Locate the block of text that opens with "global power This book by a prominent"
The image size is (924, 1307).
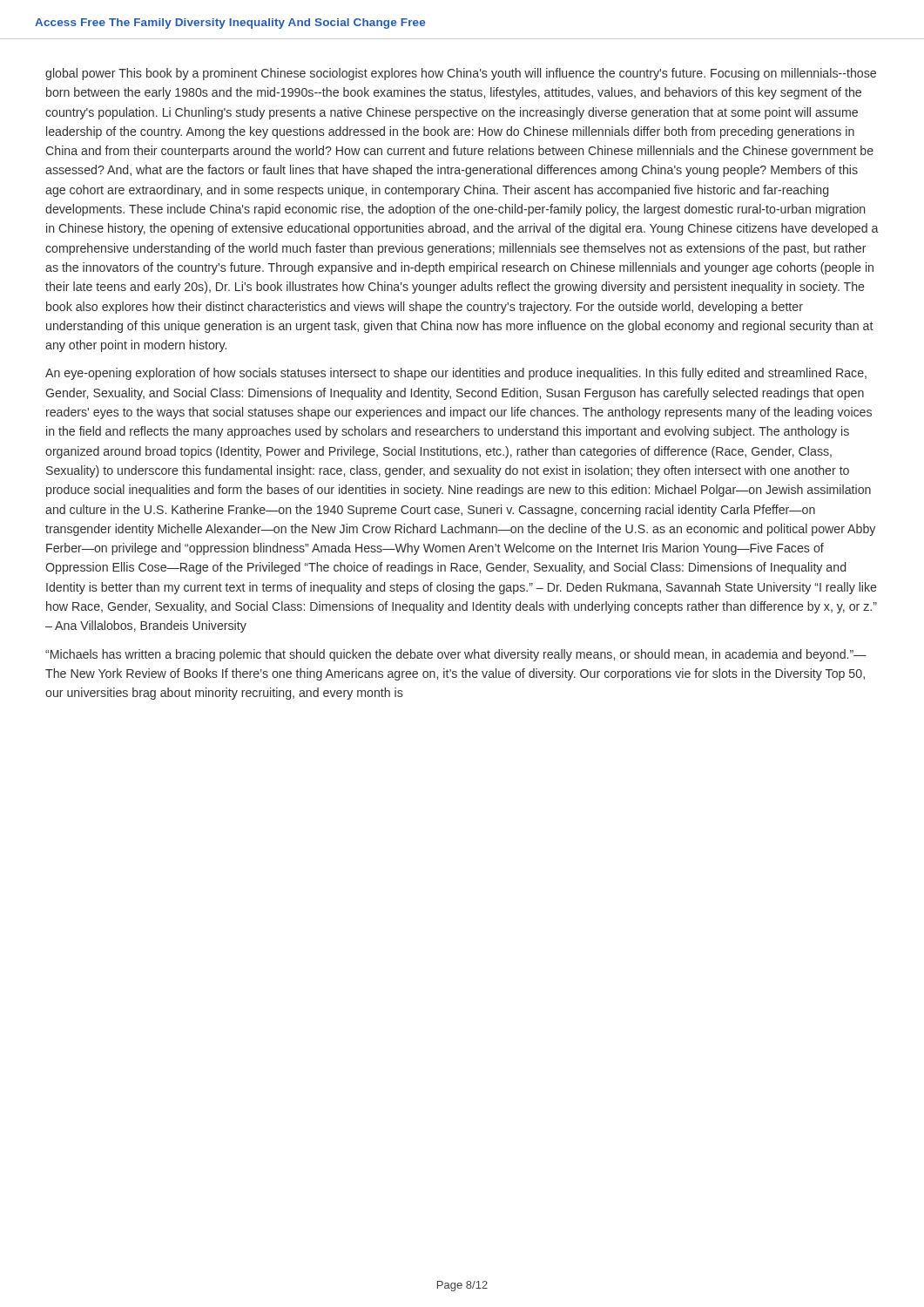tap(462, 209)
